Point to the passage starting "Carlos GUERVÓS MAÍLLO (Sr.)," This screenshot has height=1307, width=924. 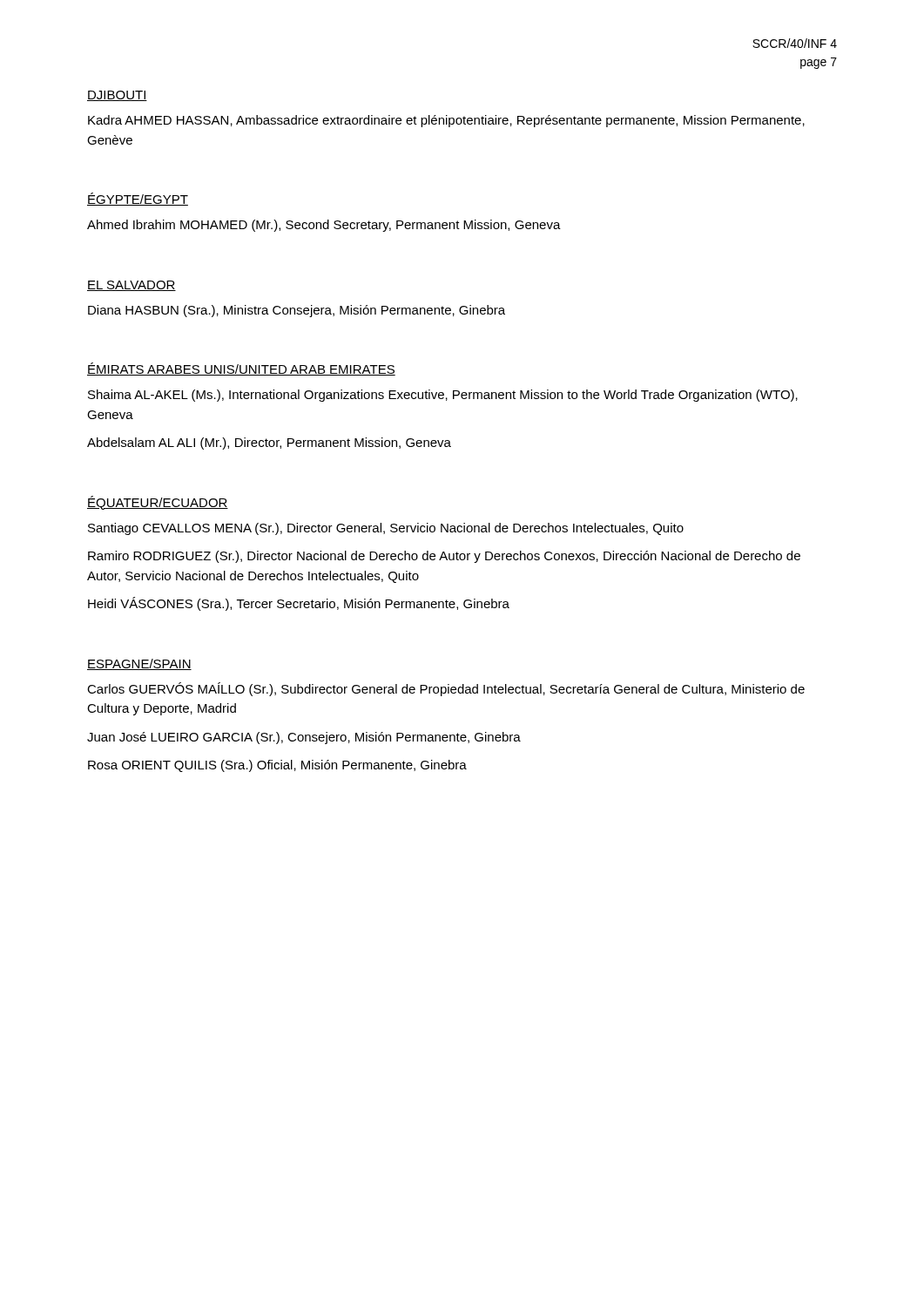tap(446, 698)
